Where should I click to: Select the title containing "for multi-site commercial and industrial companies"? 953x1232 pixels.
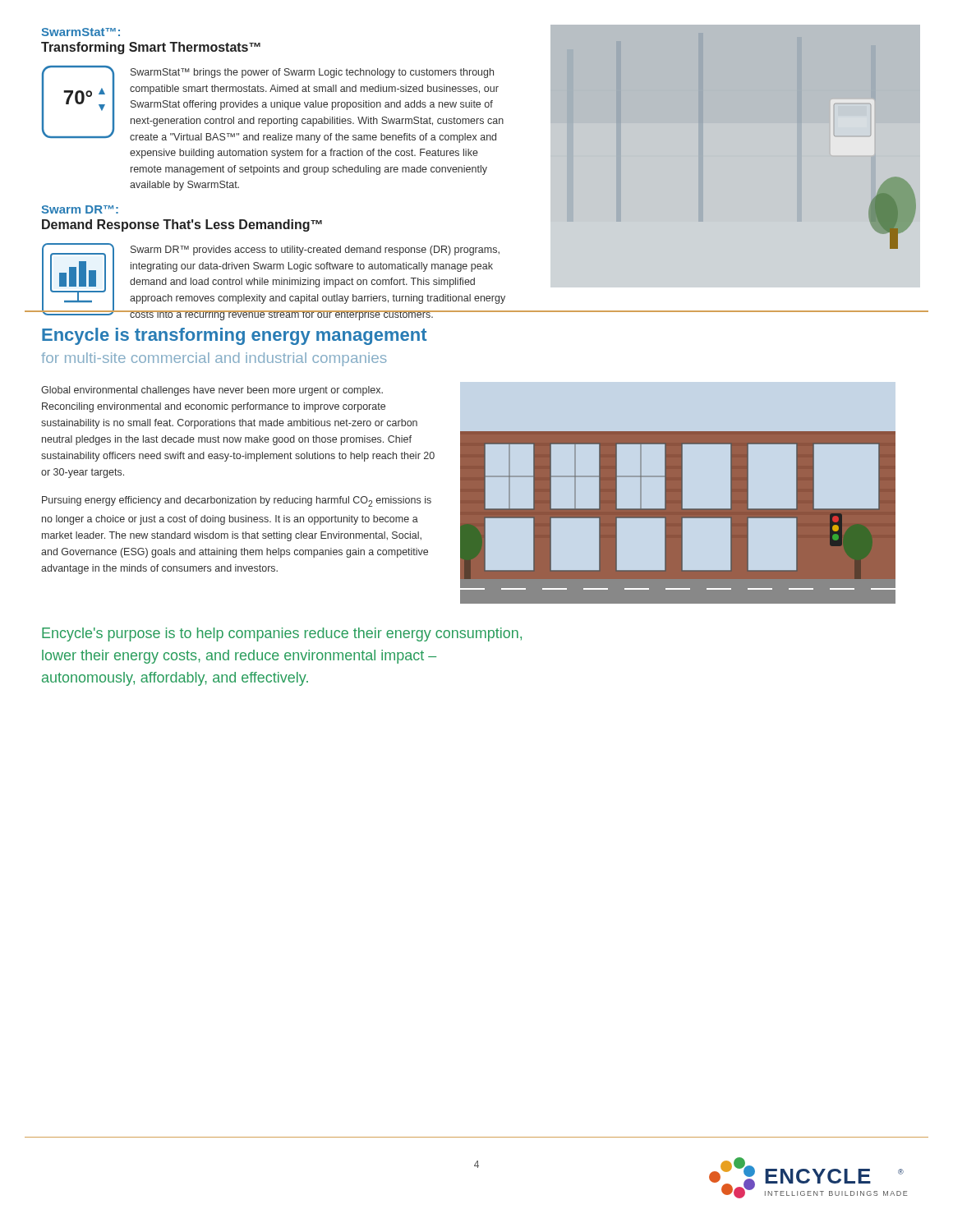coord(214,358)
